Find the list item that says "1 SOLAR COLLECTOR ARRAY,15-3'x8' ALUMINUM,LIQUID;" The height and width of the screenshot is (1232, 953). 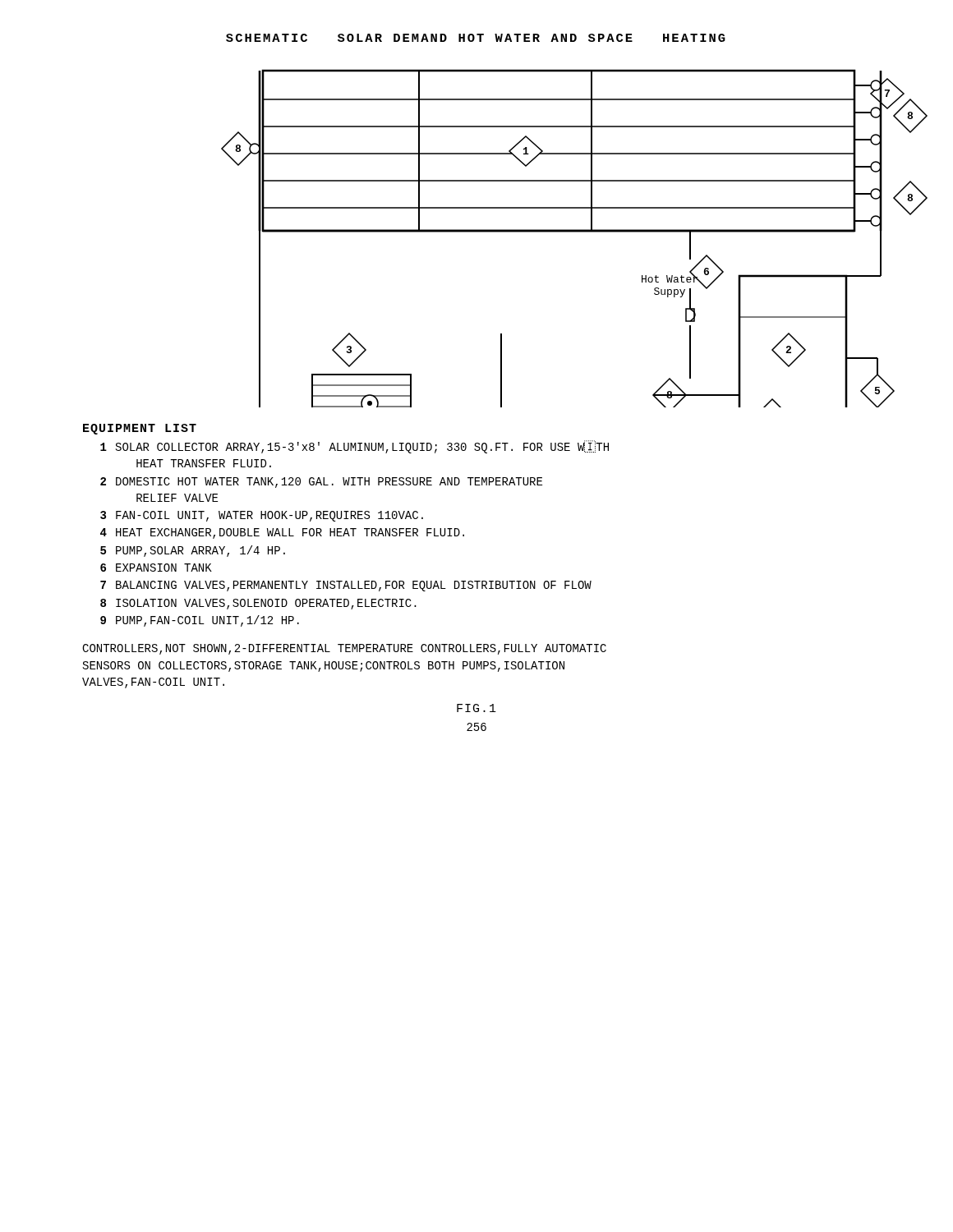(x=485, y=456)
